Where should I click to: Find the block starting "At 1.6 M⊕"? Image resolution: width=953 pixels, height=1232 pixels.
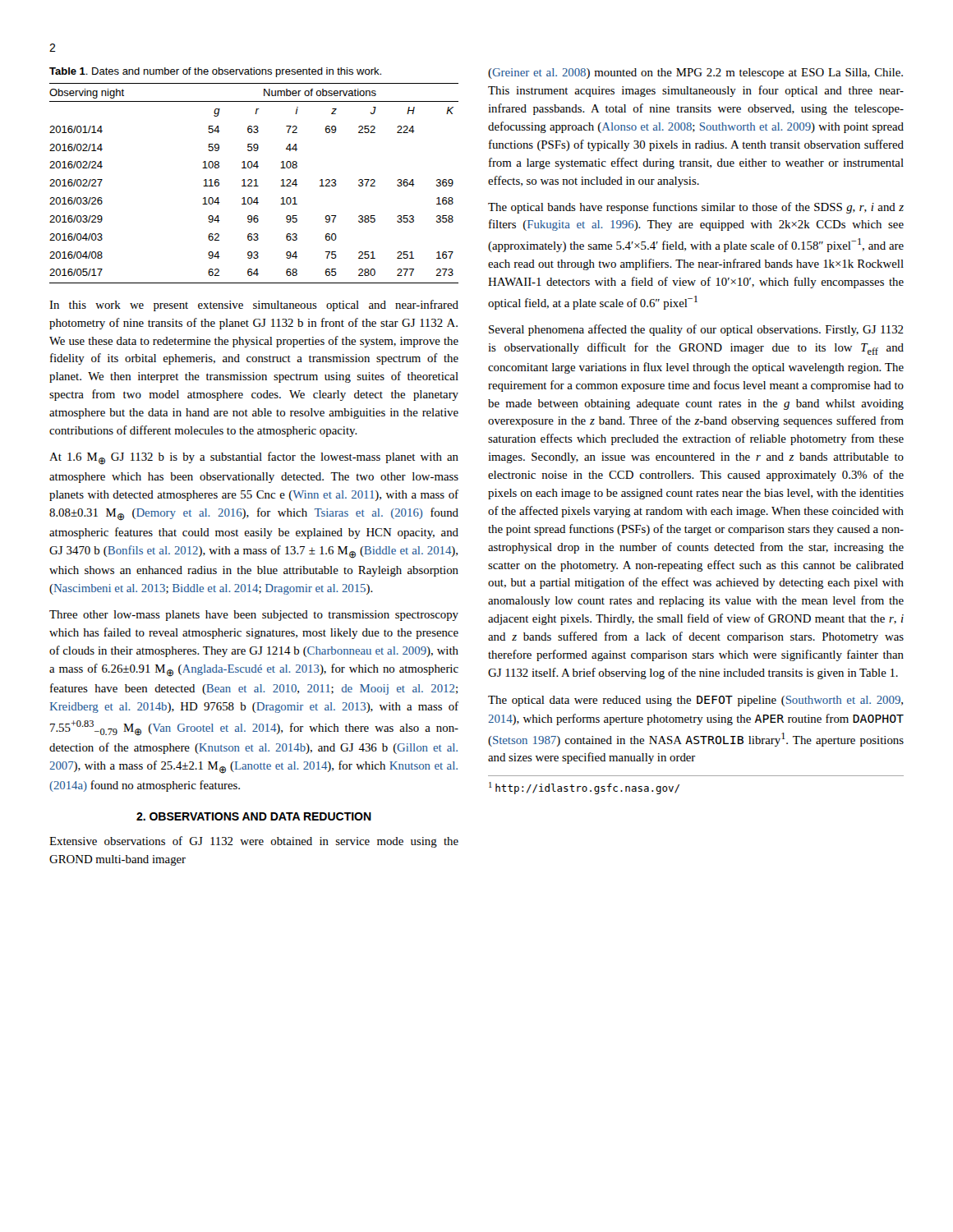(254, 522)
